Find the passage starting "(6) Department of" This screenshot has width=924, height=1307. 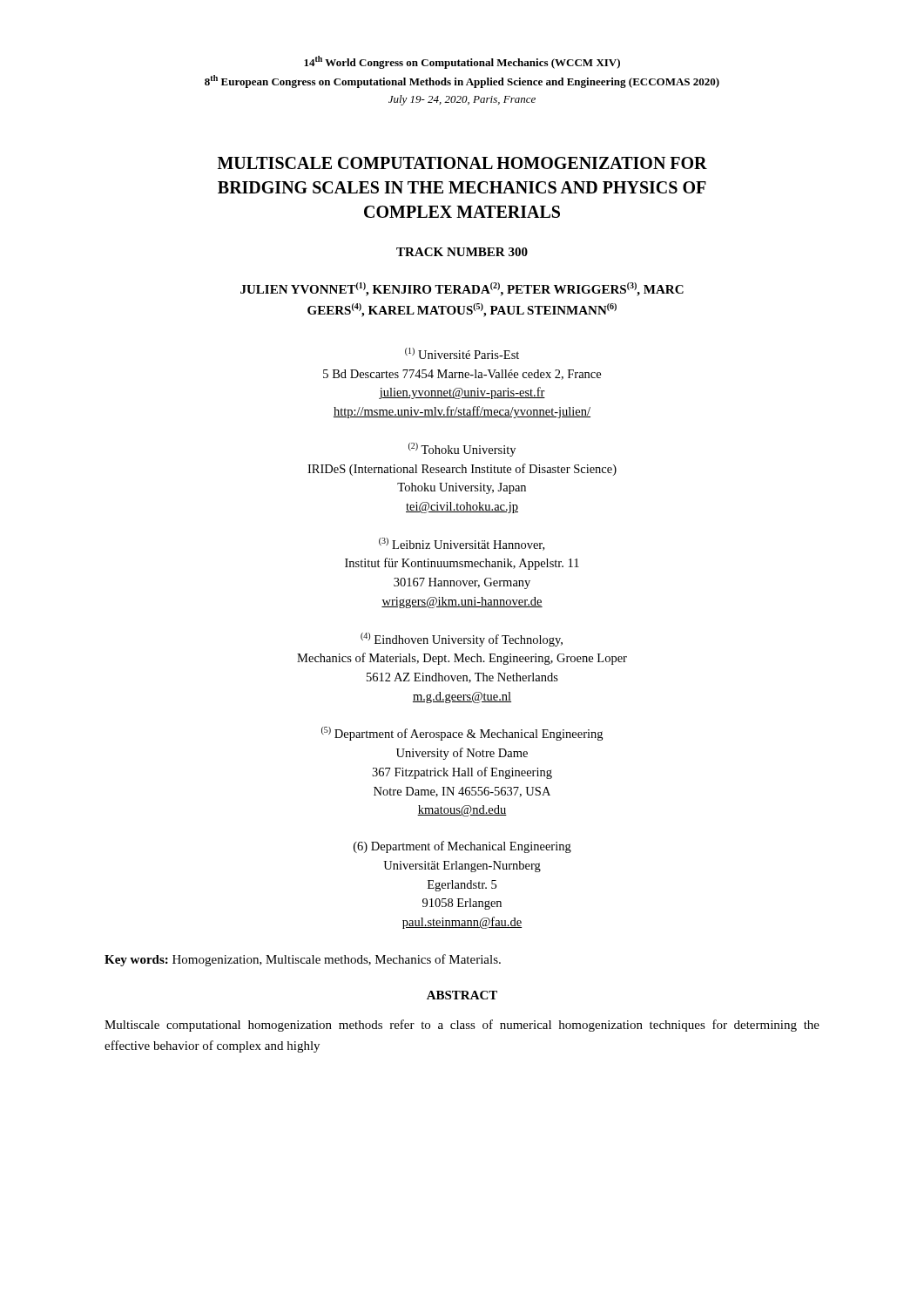(462, 884)
